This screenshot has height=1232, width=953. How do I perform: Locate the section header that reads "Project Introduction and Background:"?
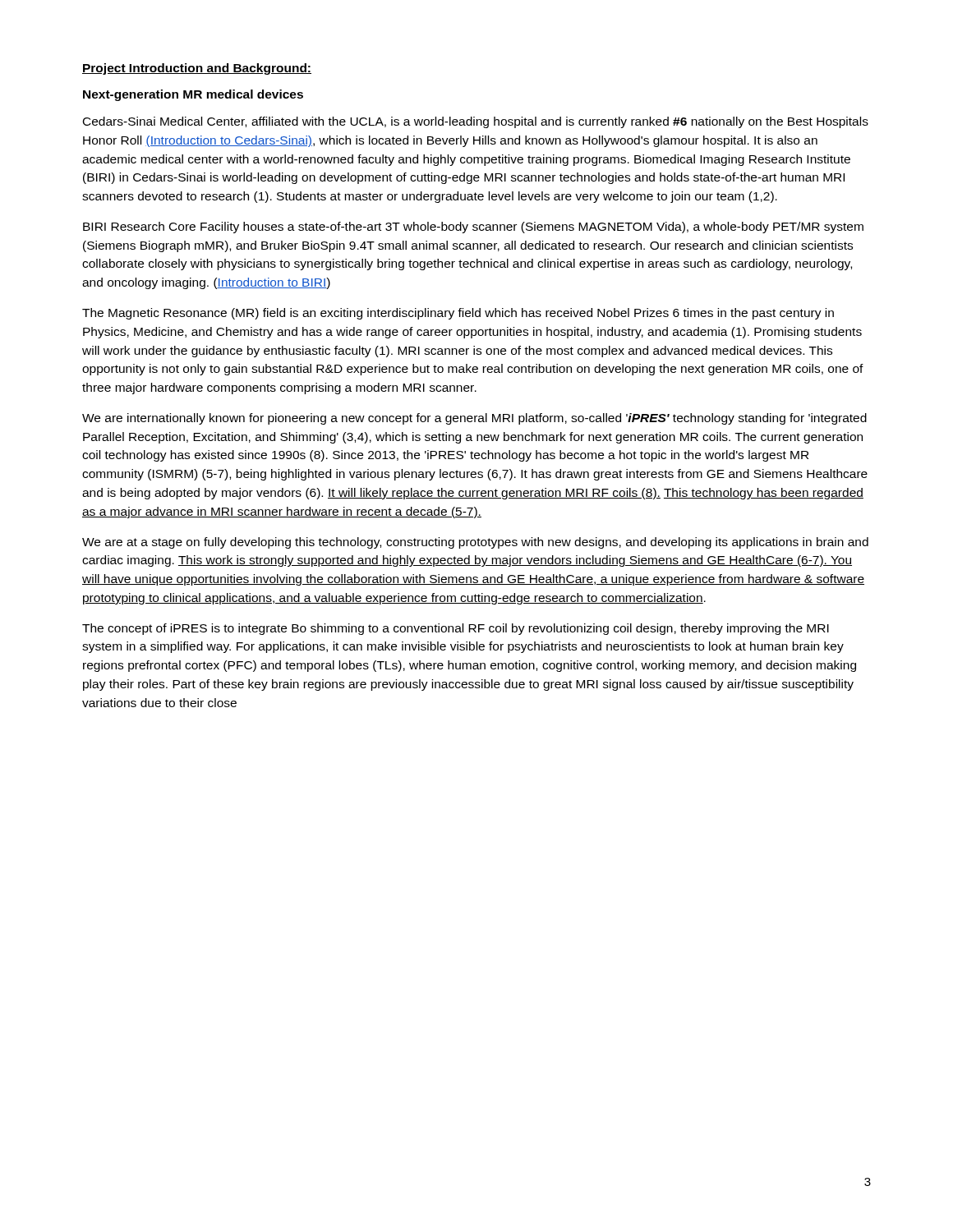click(197, 68)
